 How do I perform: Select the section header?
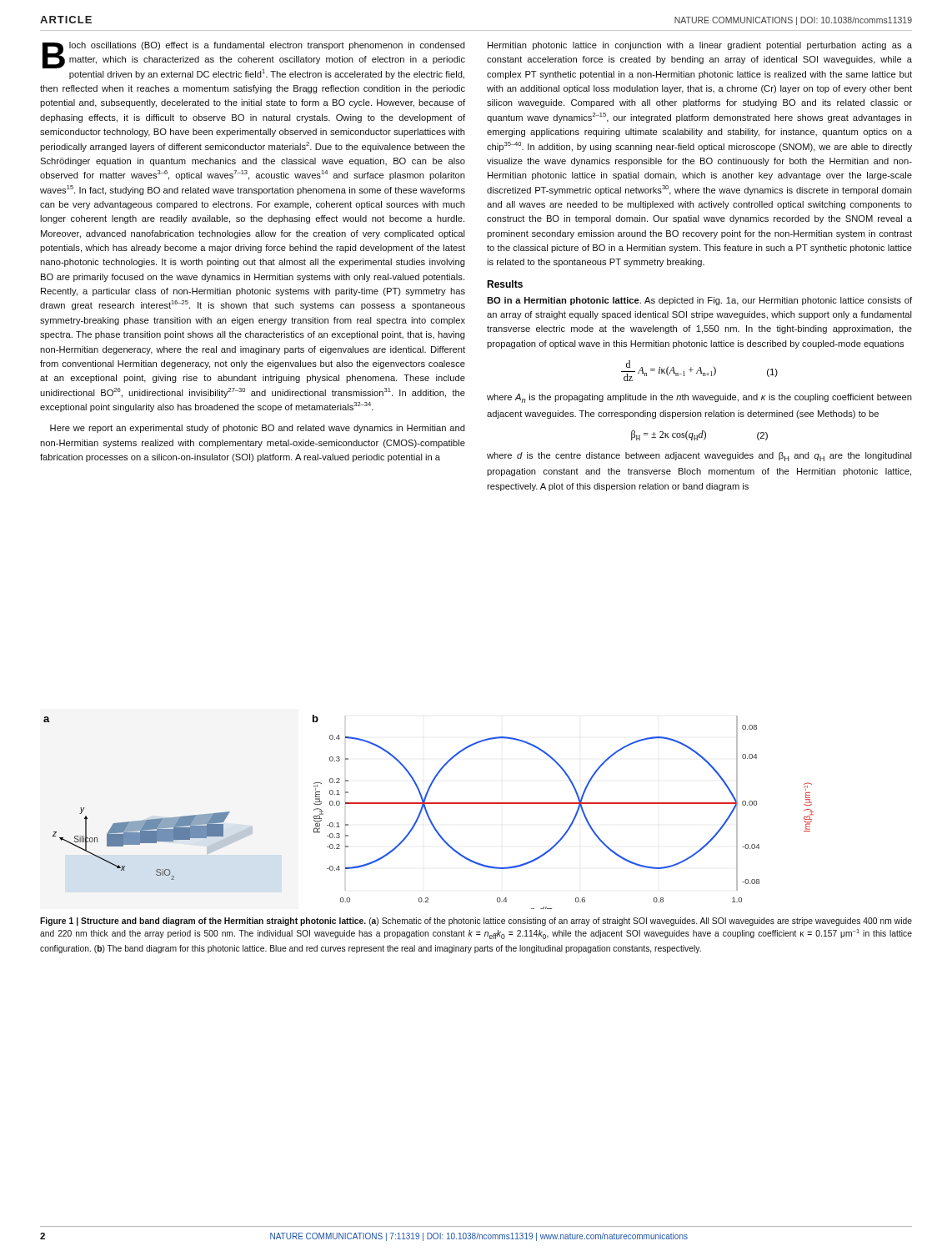(505, 284)
